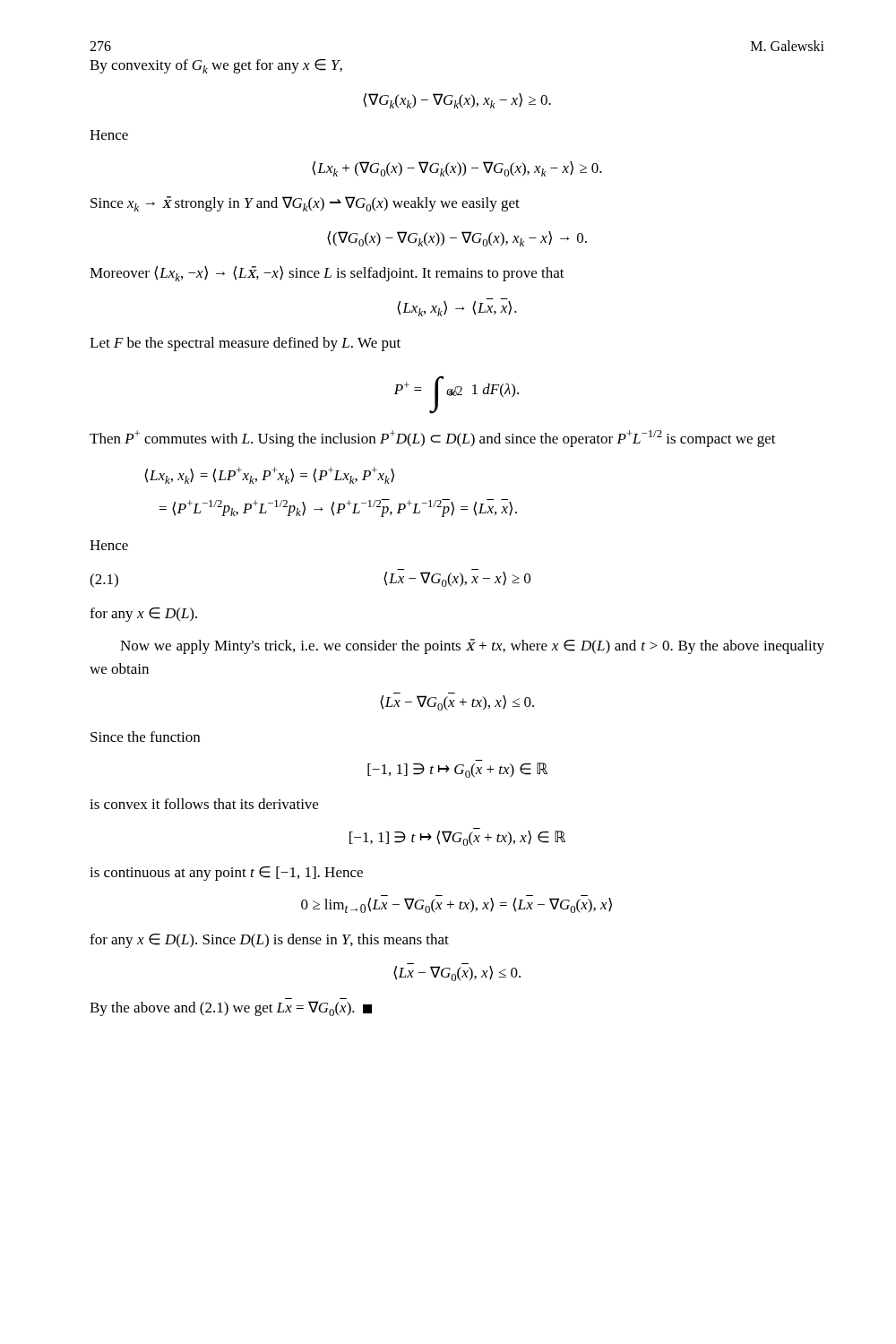
Task: Click on the text block that says "is convex it follows"
Action: (204, 804)
